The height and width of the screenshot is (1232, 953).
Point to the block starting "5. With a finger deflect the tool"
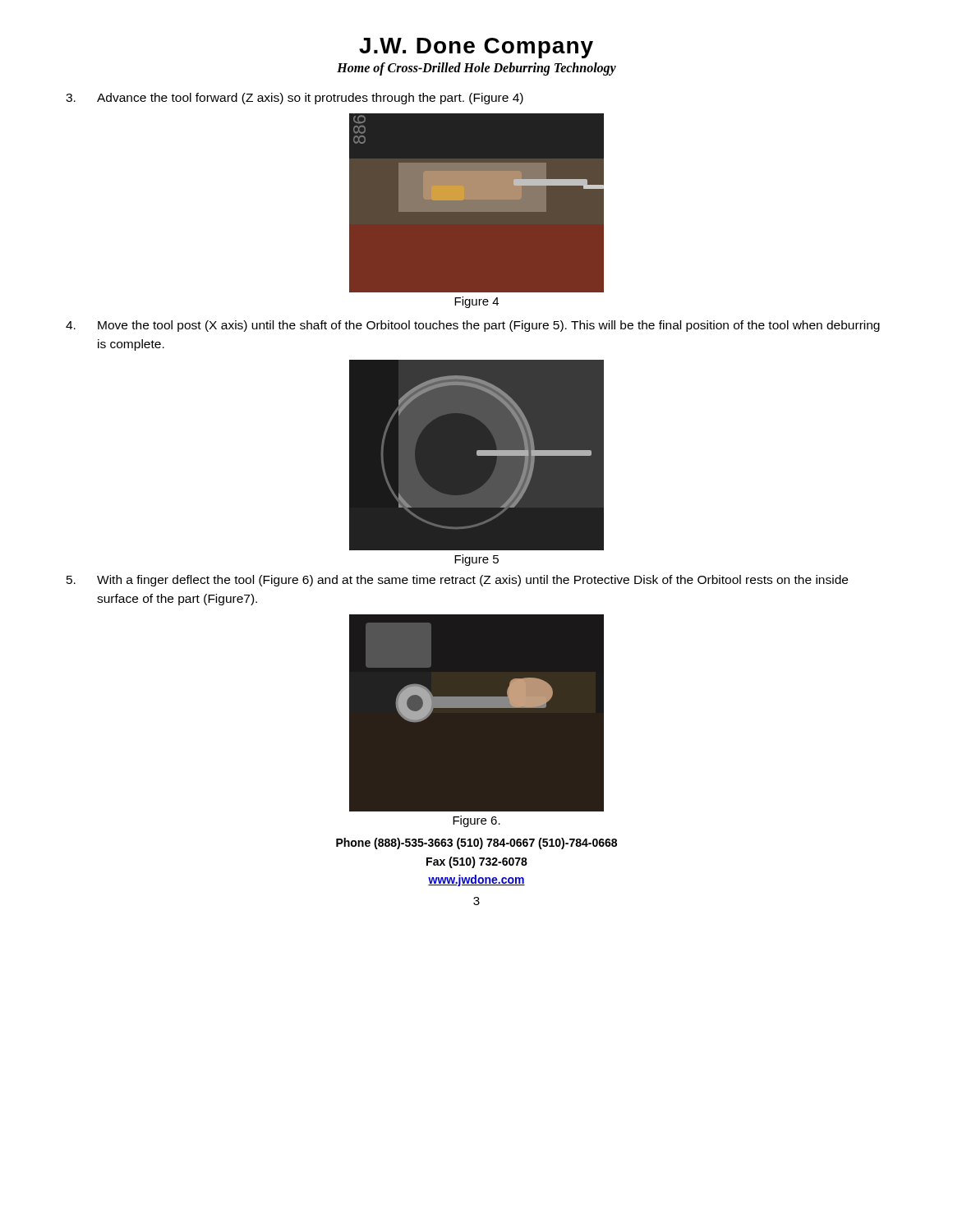tap(476, 590)
